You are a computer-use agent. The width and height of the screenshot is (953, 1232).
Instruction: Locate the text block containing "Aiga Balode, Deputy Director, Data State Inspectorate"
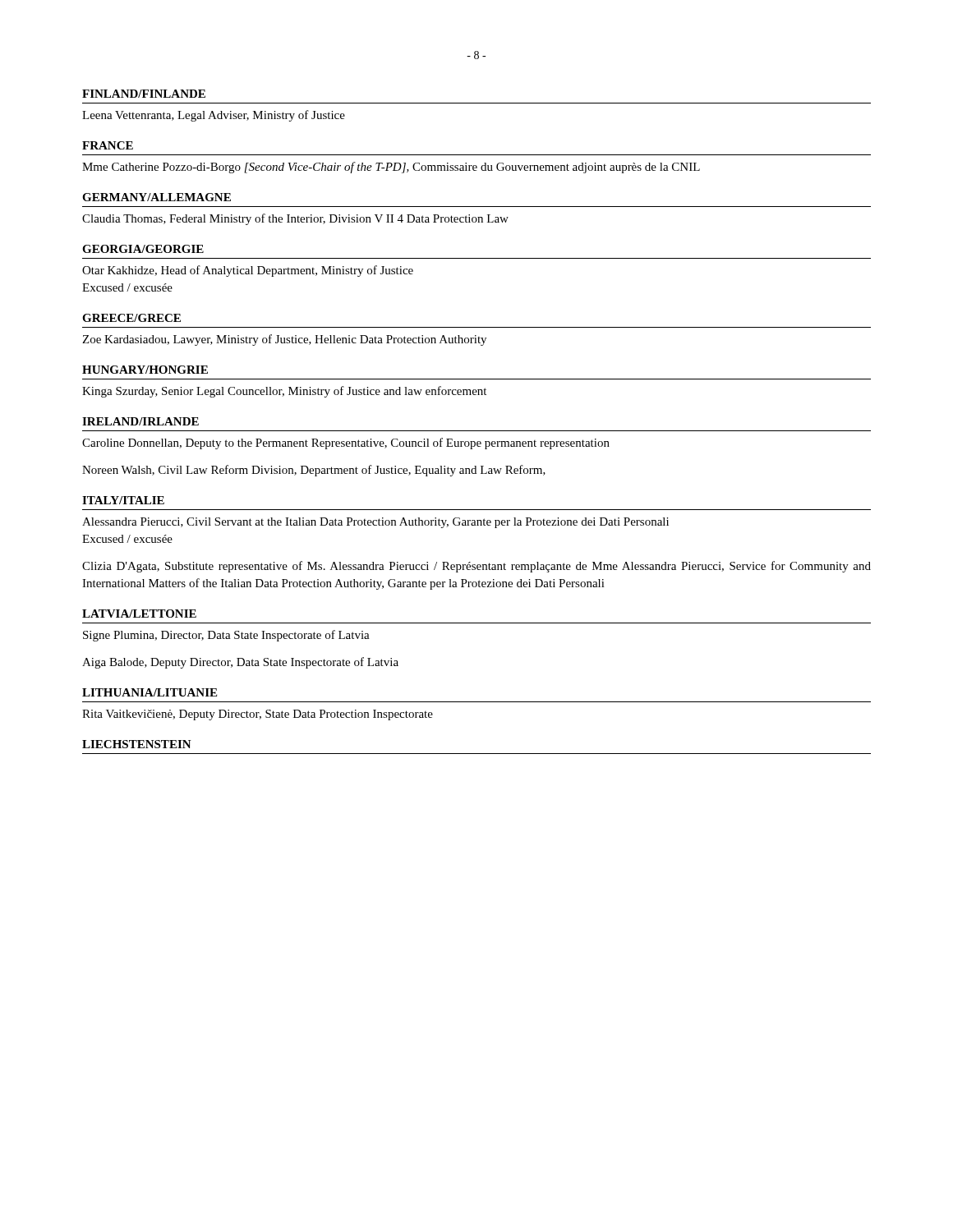[240, 662]
